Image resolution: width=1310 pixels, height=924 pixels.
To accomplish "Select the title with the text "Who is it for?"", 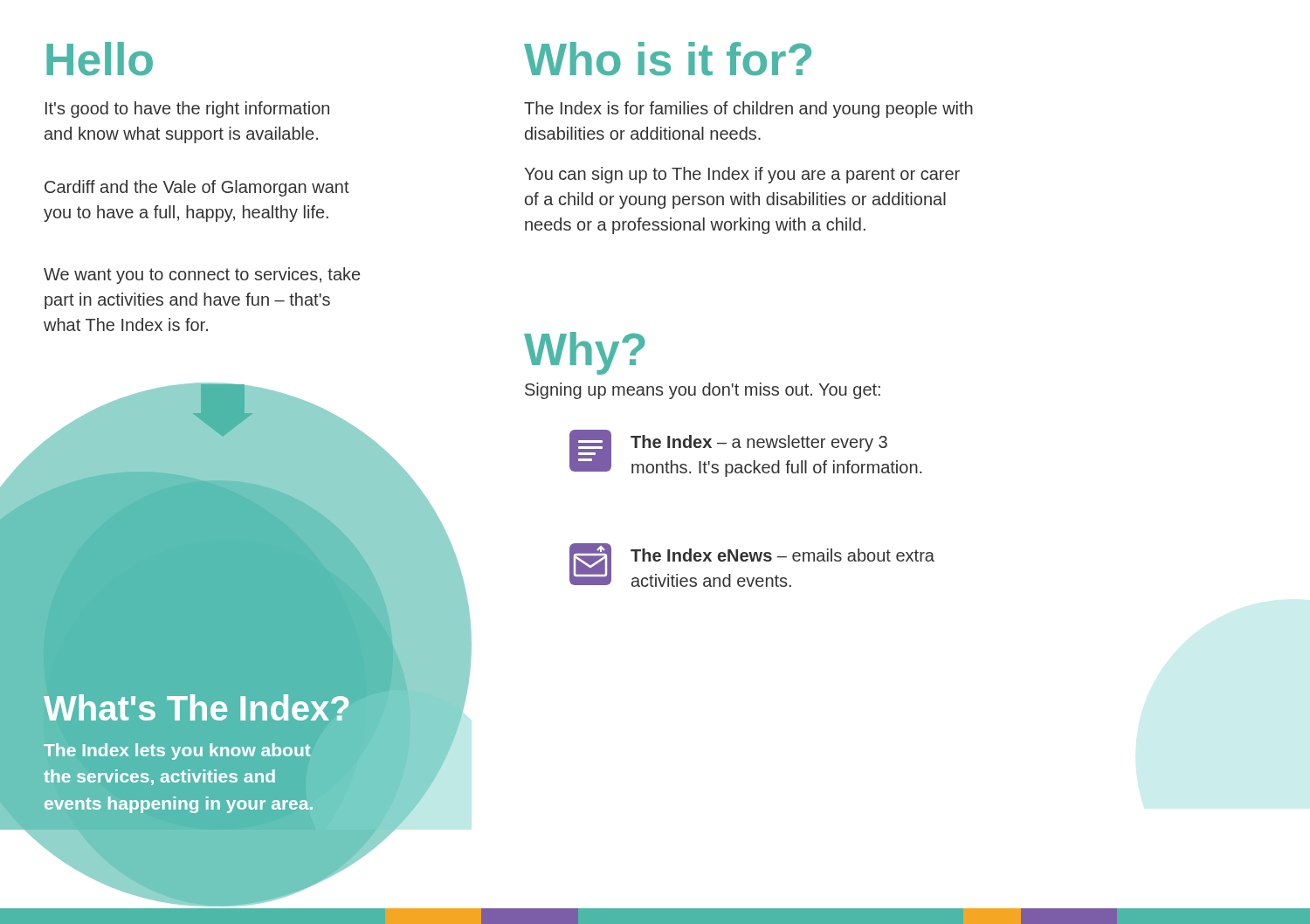I will tap(669, 59).
